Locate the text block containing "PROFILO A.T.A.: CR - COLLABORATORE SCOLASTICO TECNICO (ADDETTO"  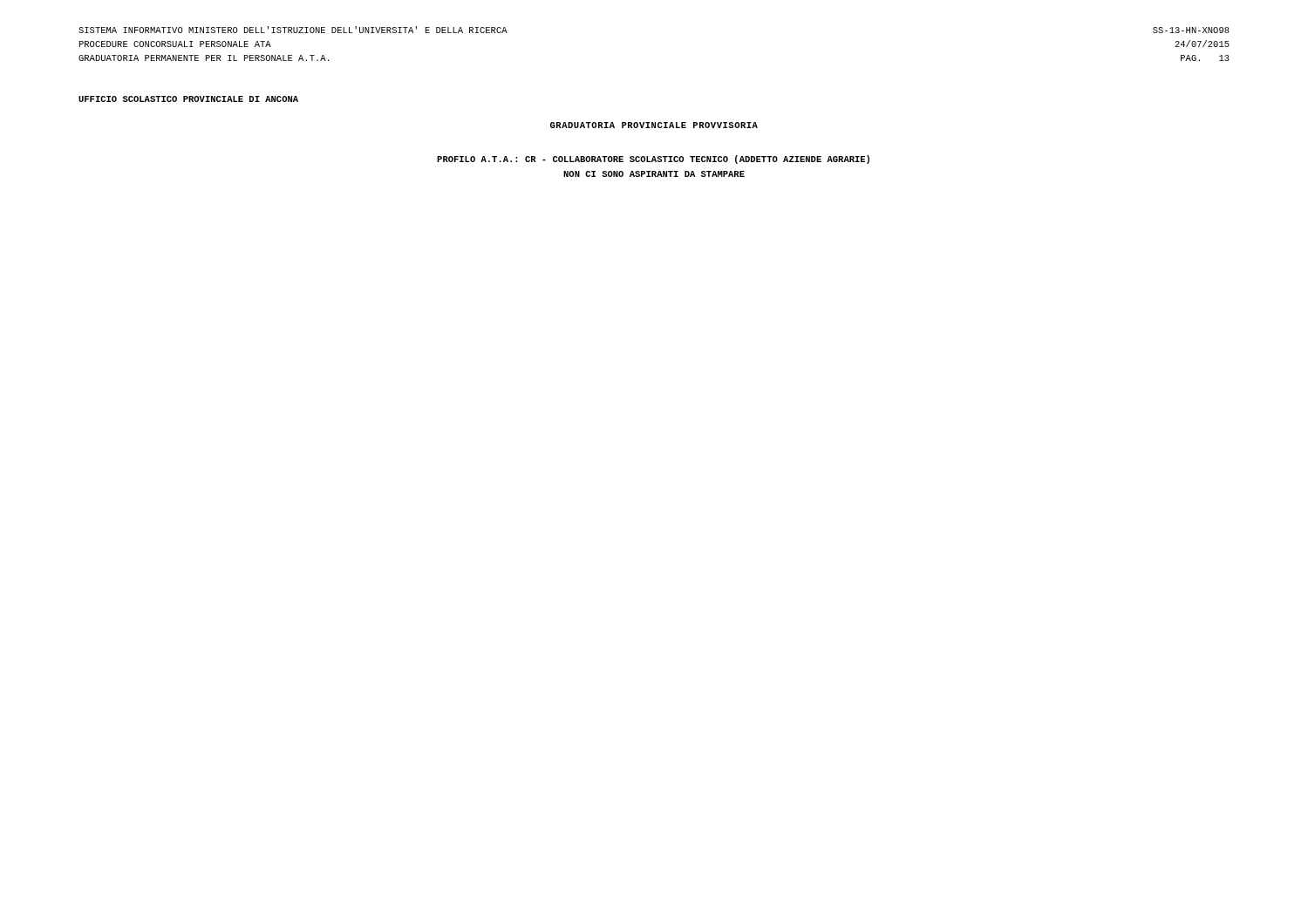(654, 167)
